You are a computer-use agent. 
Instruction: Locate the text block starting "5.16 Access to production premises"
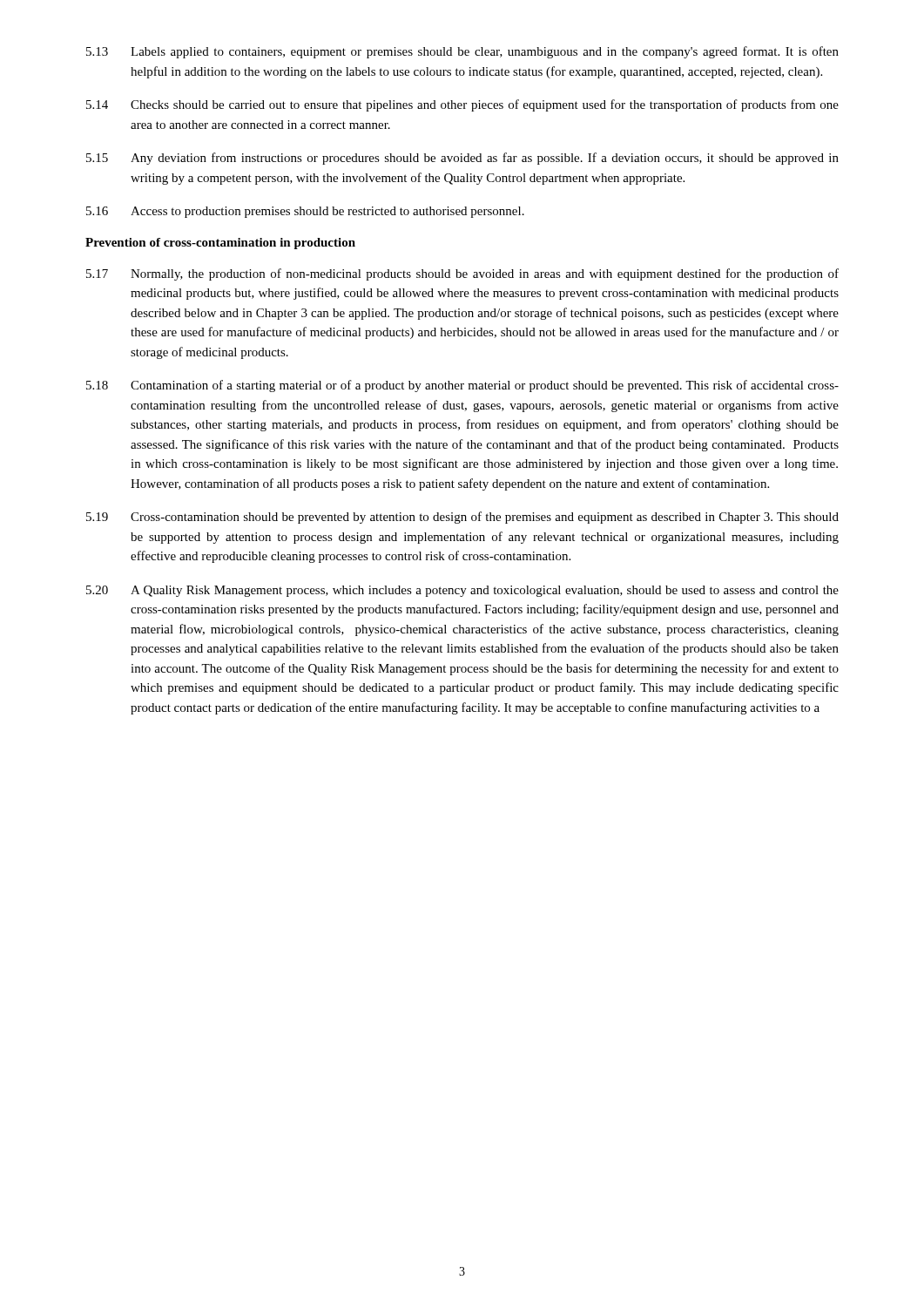coord(462,211)
